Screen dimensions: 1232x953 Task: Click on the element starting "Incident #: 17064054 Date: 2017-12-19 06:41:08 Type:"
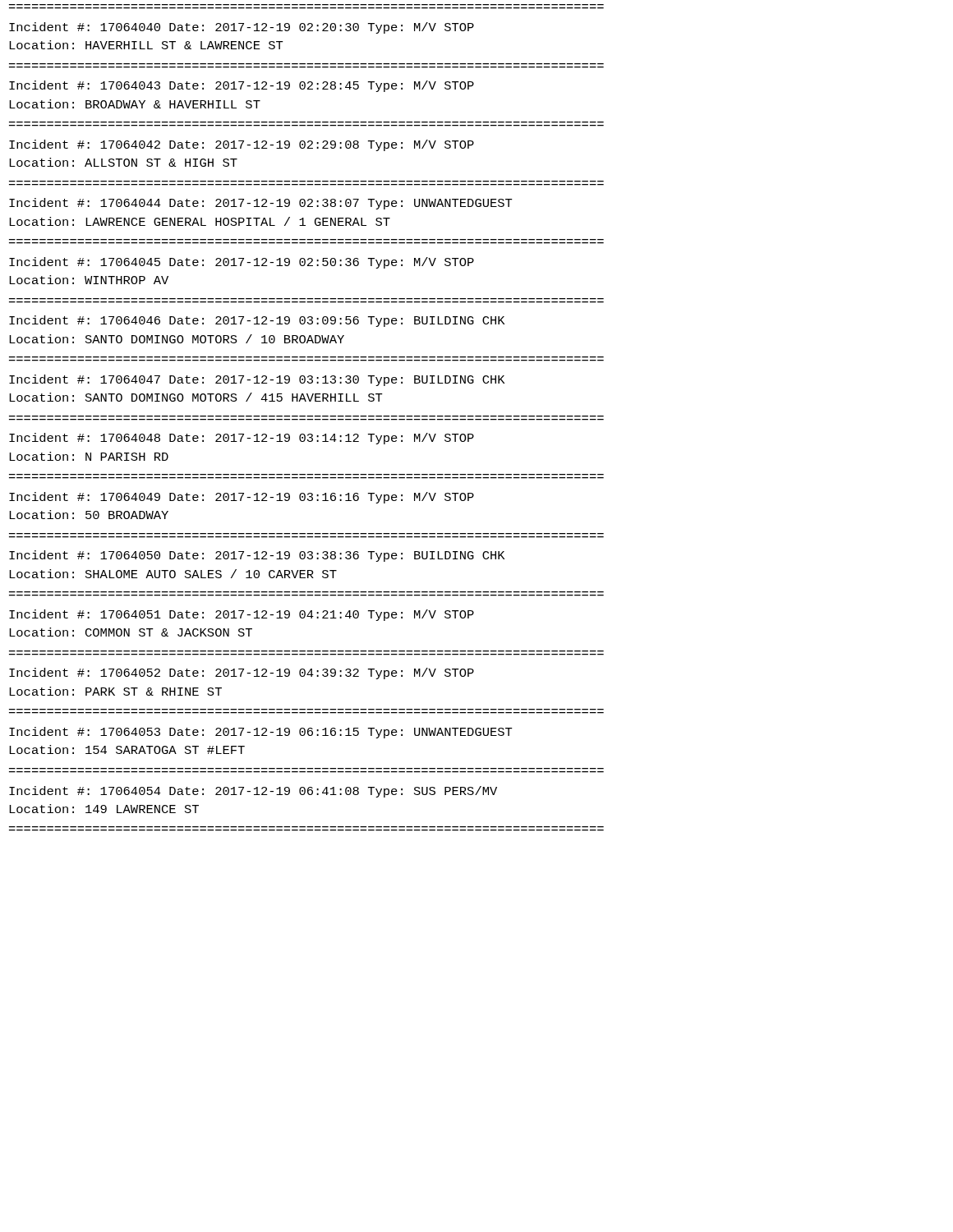coord(253,801)
